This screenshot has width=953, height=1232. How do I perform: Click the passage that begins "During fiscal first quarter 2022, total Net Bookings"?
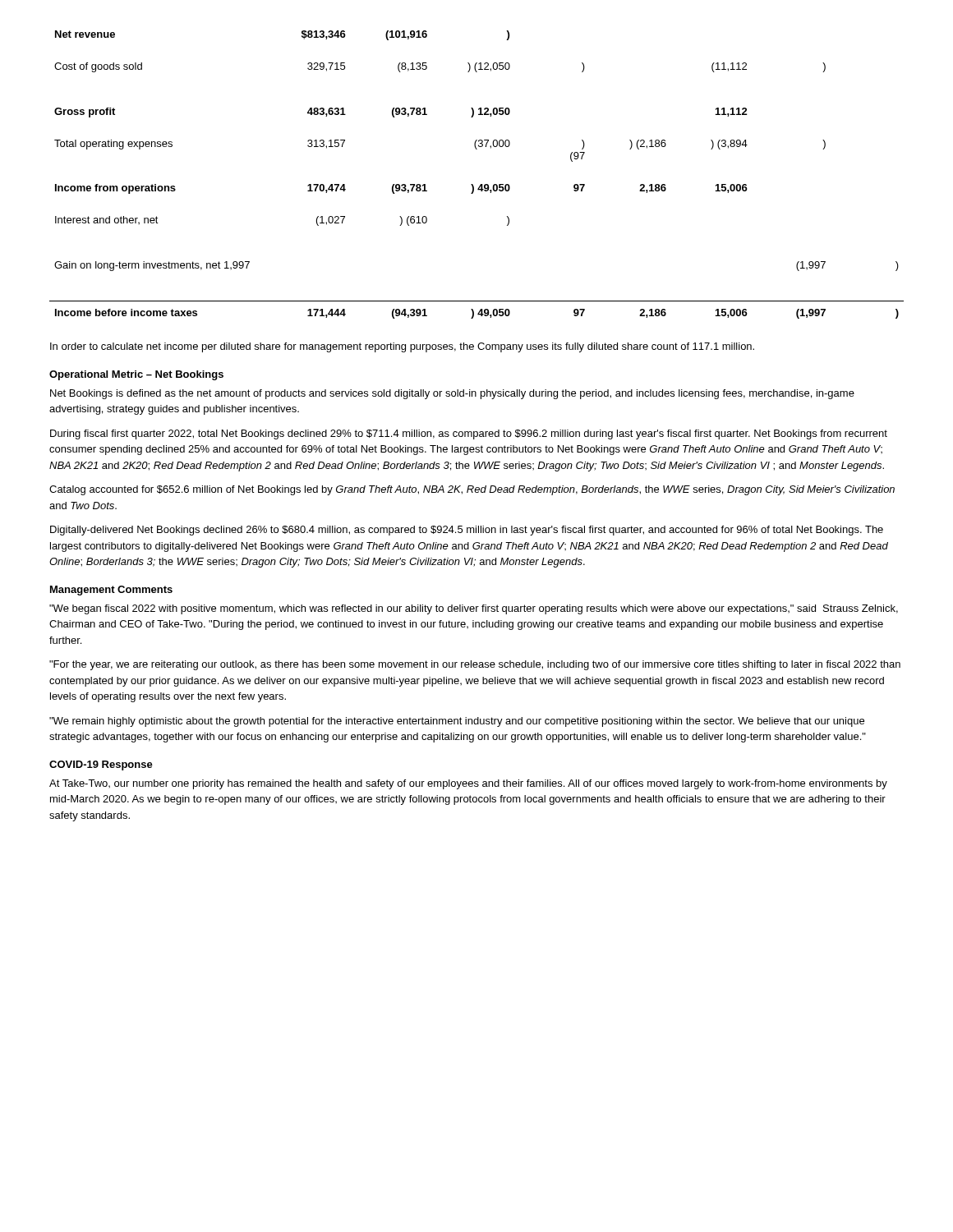pos(468,449)
